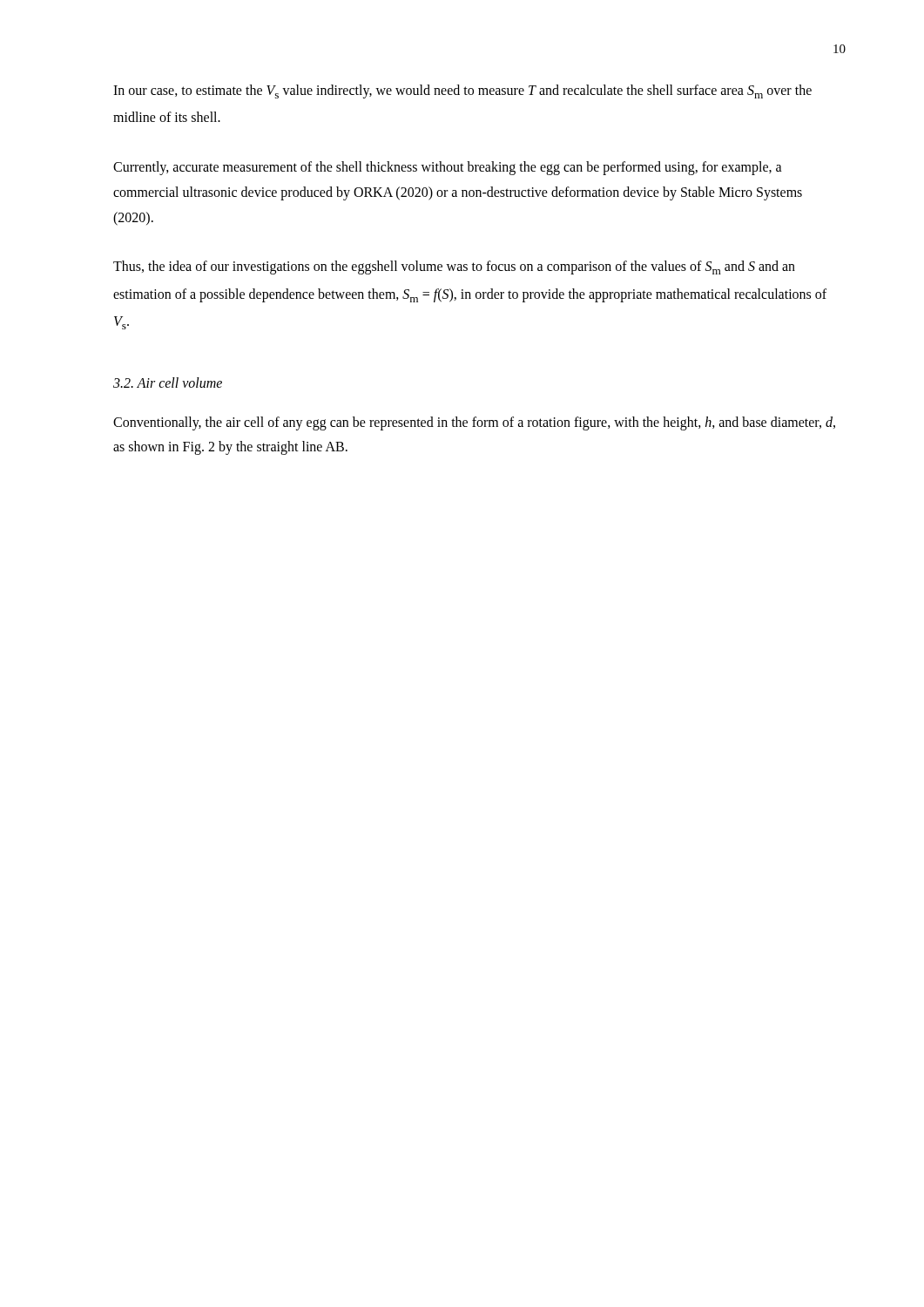The image size is (924, 1307).
Task: Select the region starting "In our case, to"
Action: pyautogui.click(x=463, y=104)
